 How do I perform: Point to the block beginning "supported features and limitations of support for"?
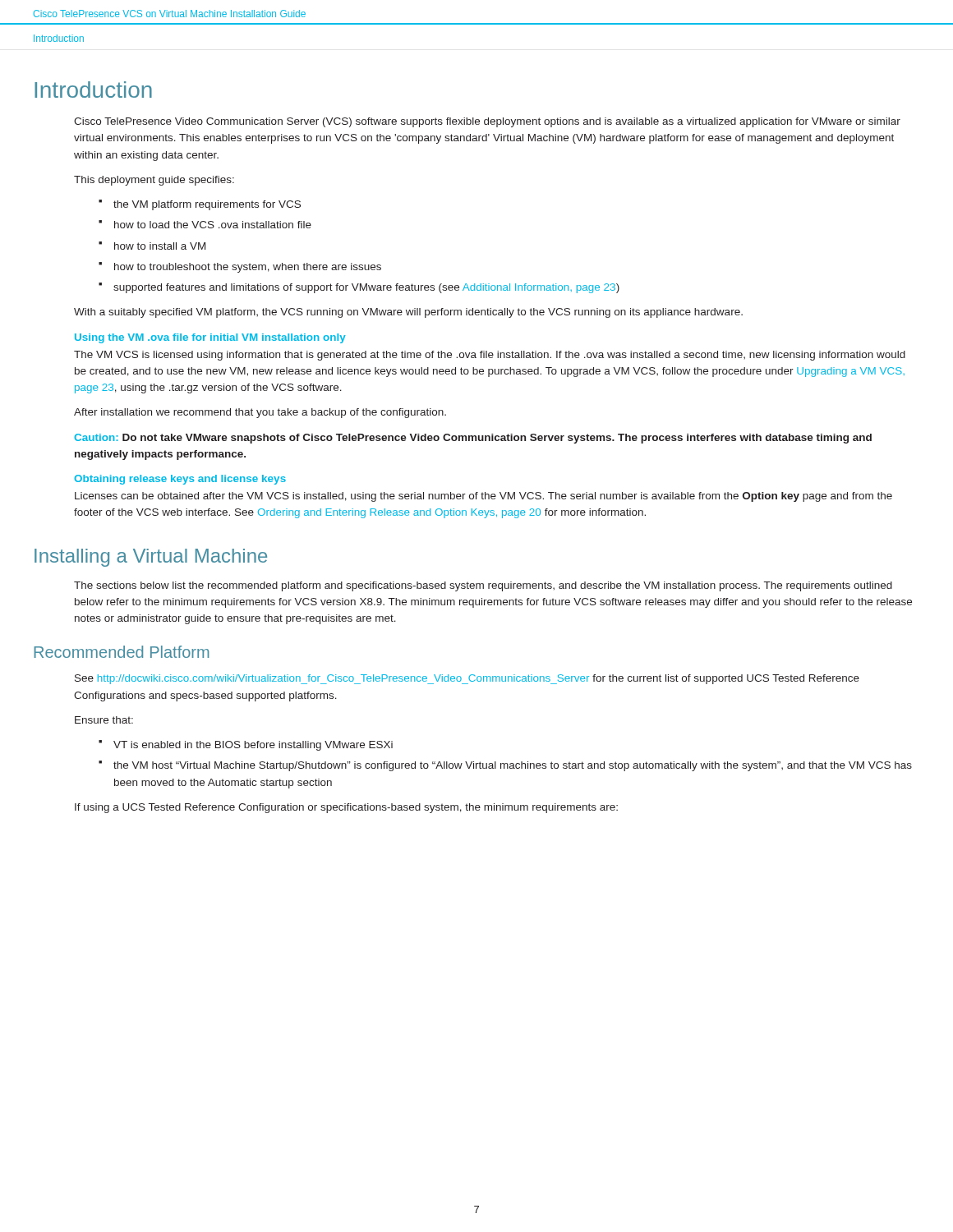coord(366,287)
